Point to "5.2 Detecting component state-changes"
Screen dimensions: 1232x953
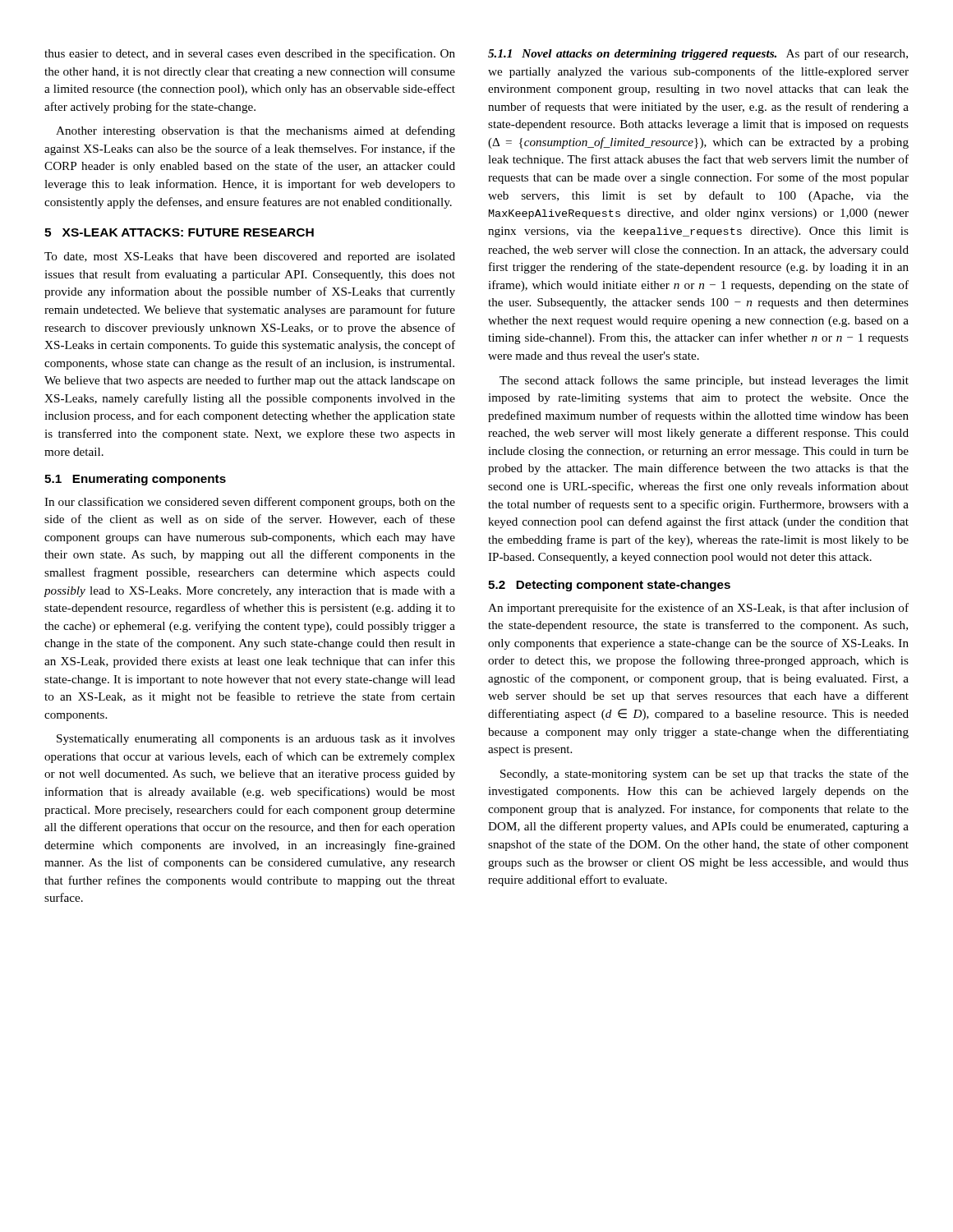pyautogui.click(x=609, y=584)
